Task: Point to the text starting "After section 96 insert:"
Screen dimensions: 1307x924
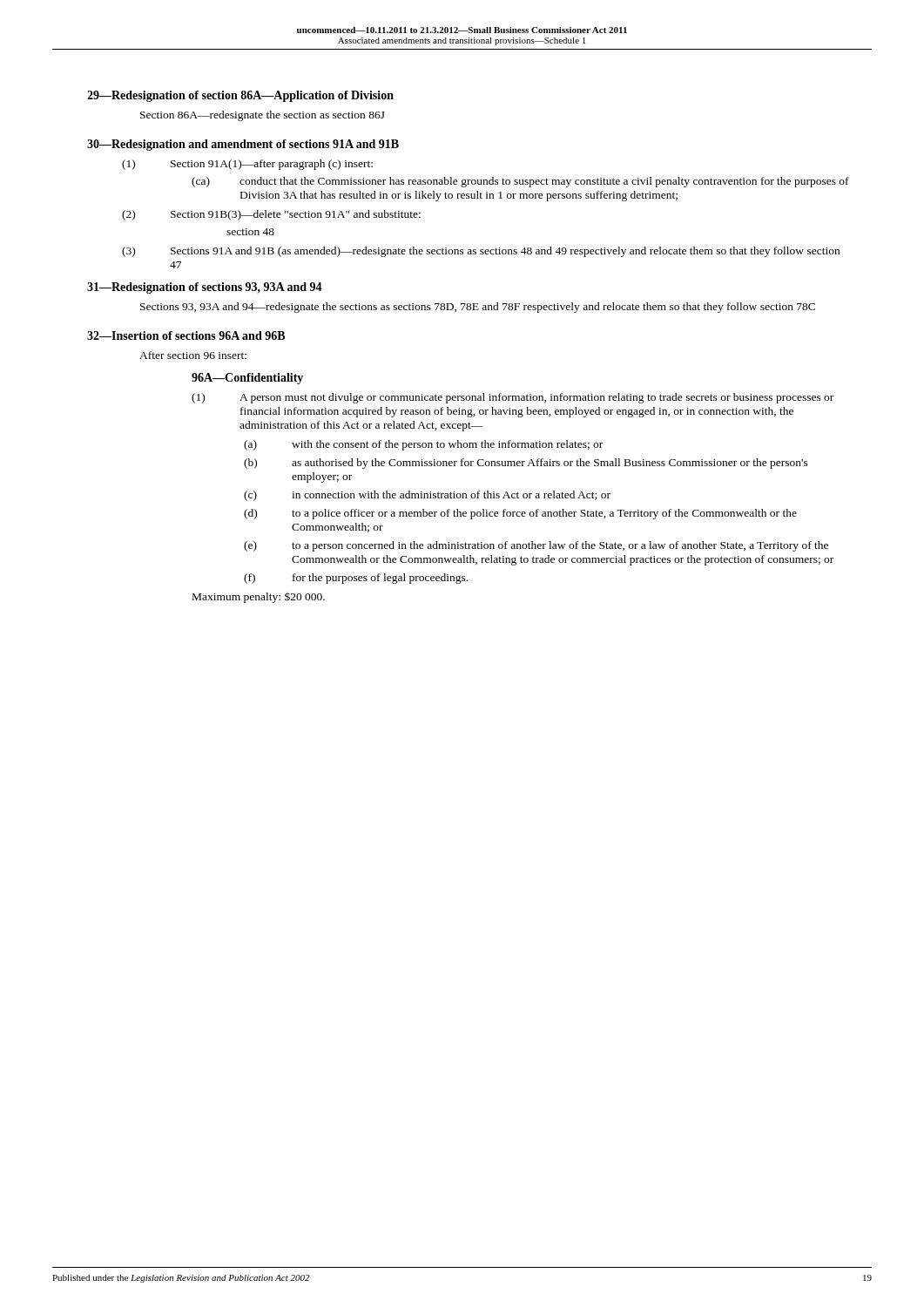Action: 193,355
